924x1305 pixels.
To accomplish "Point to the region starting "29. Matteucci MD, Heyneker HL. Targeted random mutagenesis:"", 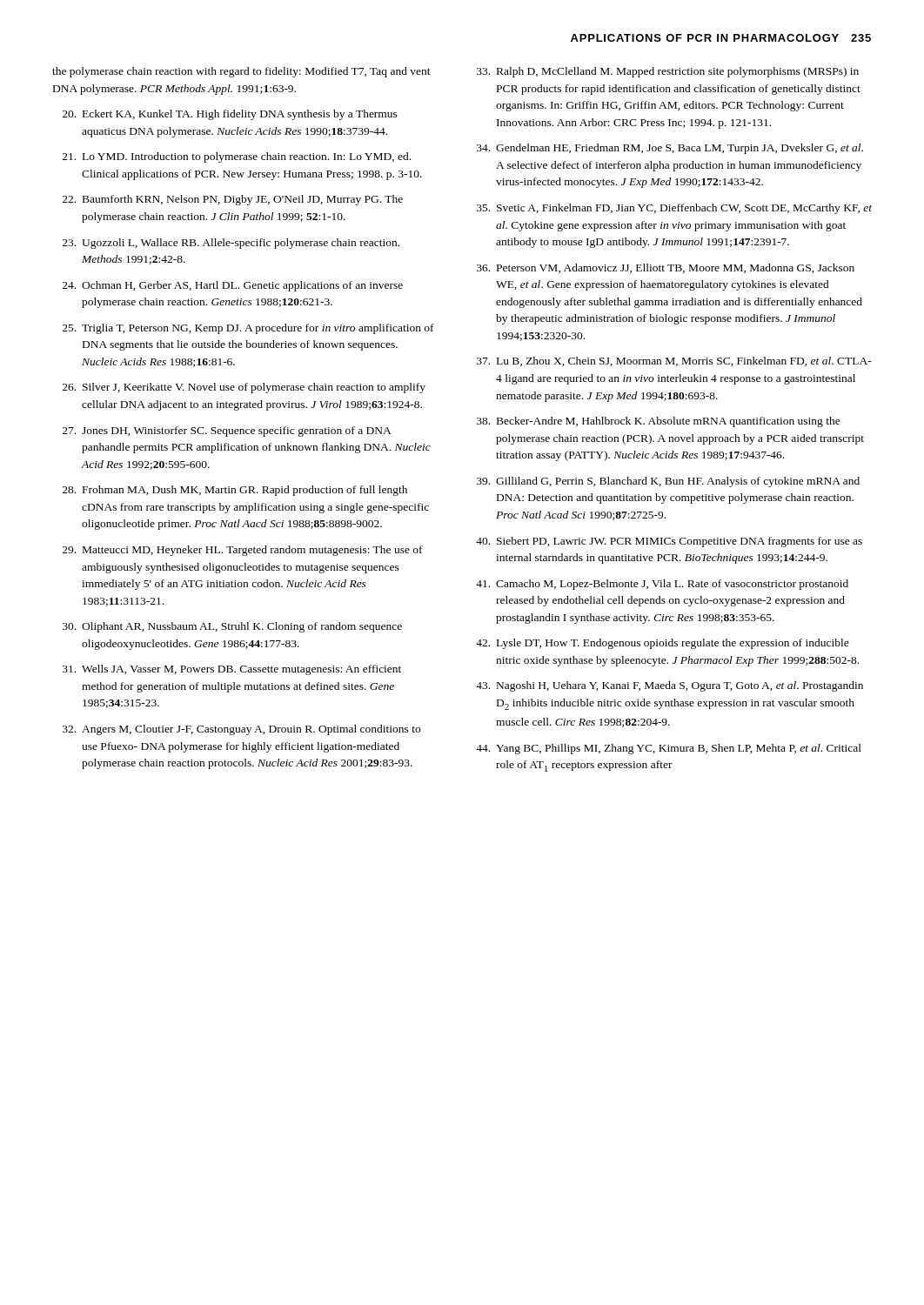I will click(244, 575).
